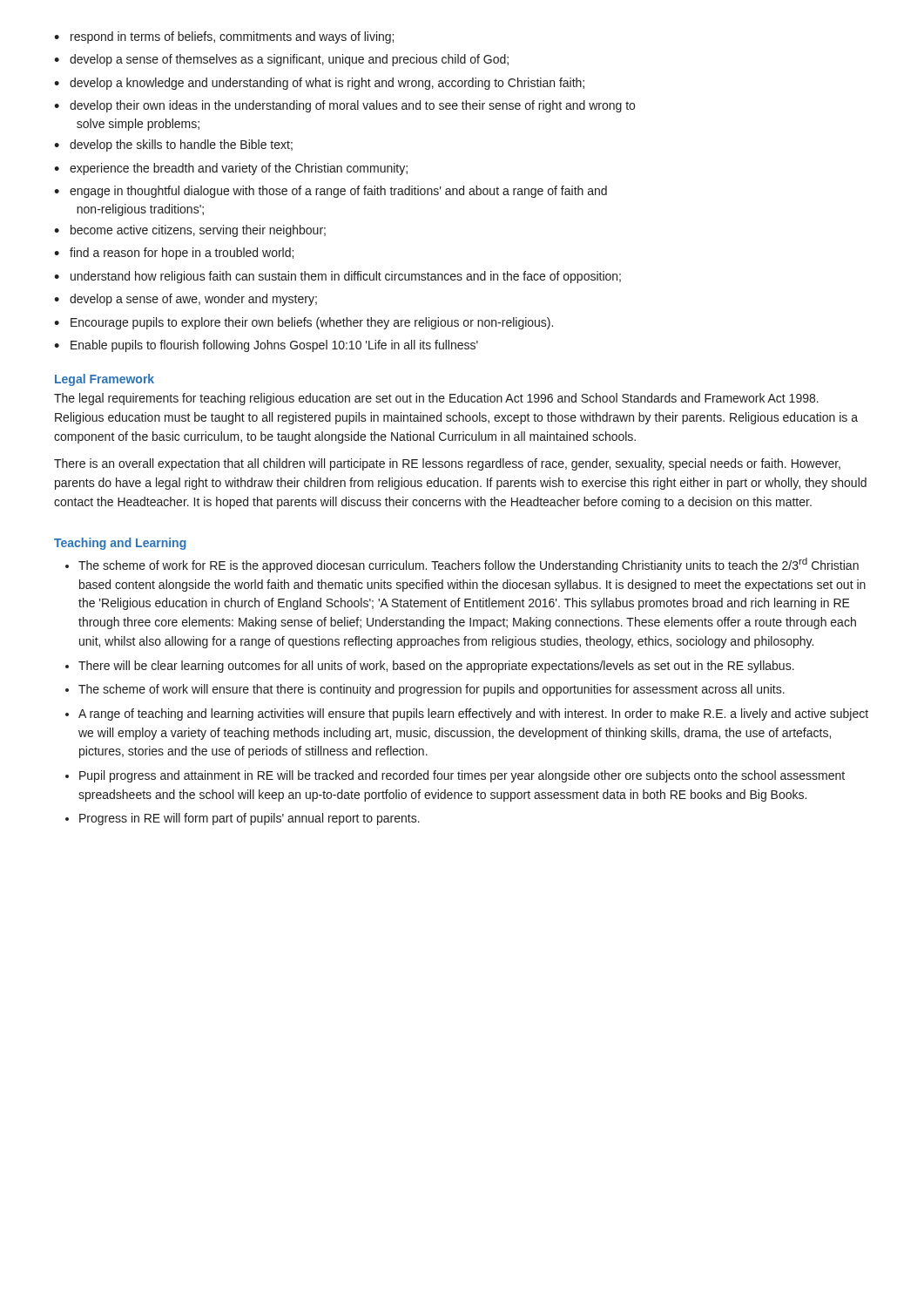The height and width of the screenshot is (1307, 924).
Task: Navigate to the passage starting "There is an overall expectation"
Action: [x=460, y=483]
